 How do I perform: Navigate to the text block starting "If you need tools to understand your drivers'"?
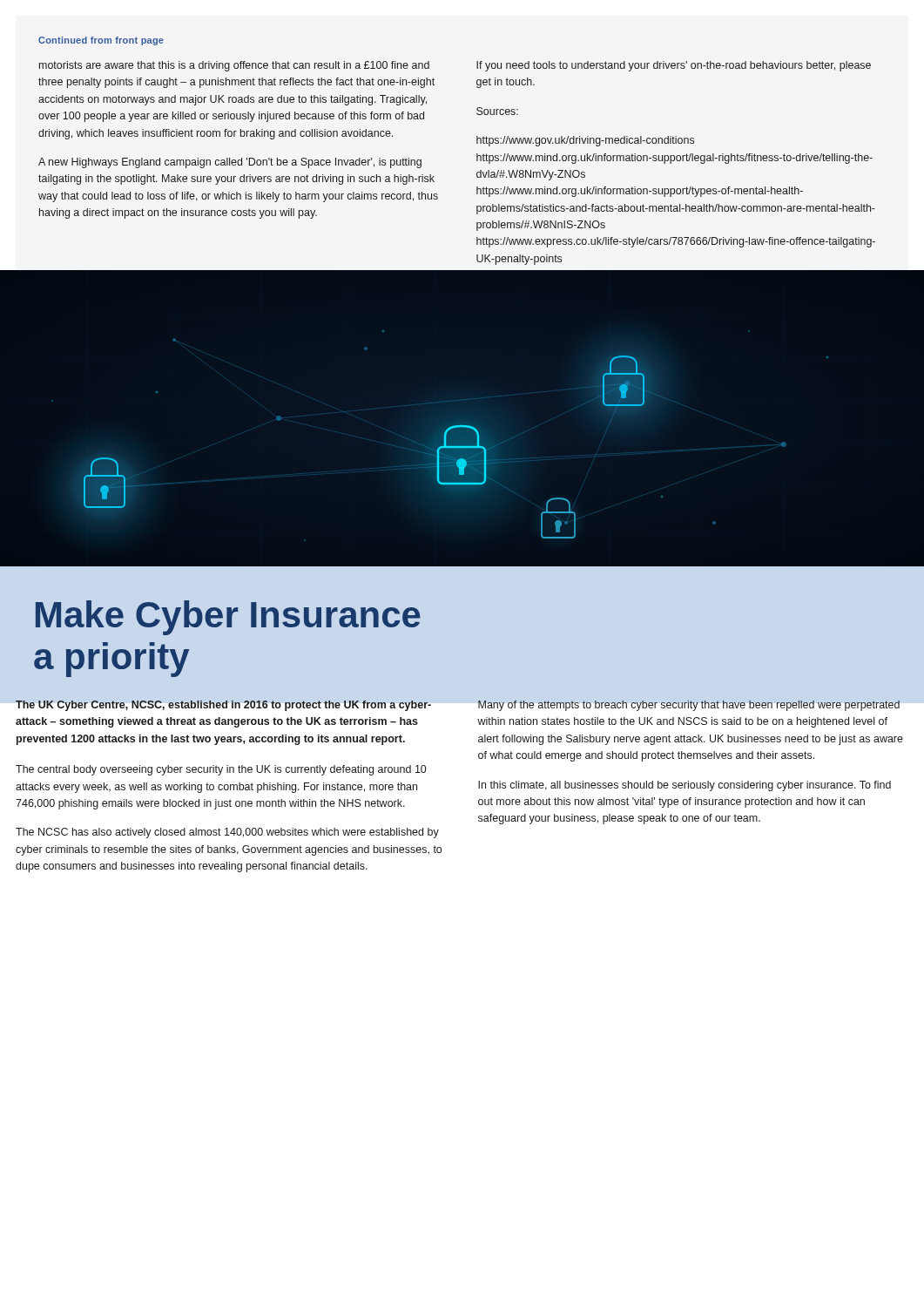coord(681,179)
